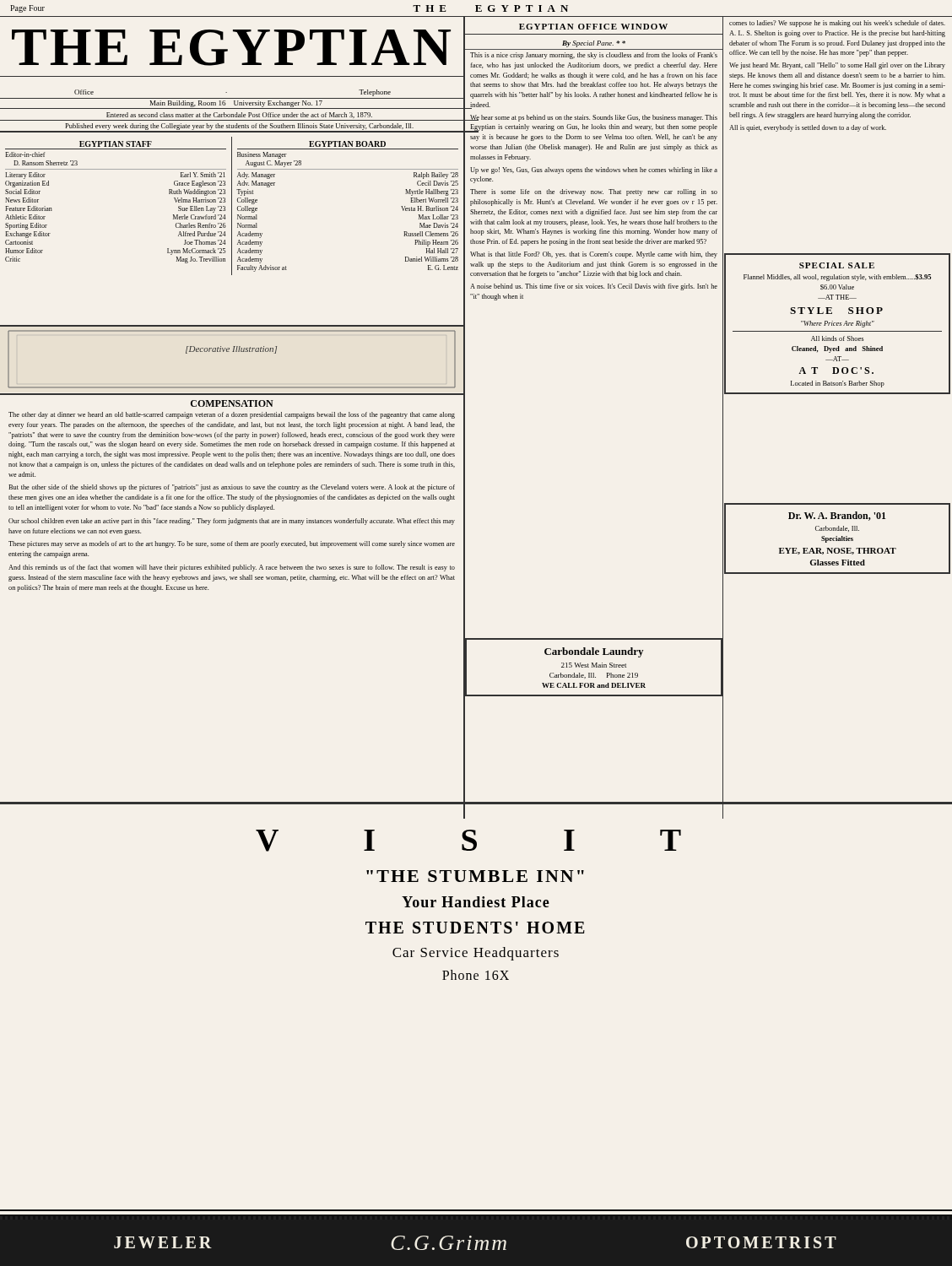Locate the text block that says "Carbondale Laundry 215 West"

coord(594,667)
